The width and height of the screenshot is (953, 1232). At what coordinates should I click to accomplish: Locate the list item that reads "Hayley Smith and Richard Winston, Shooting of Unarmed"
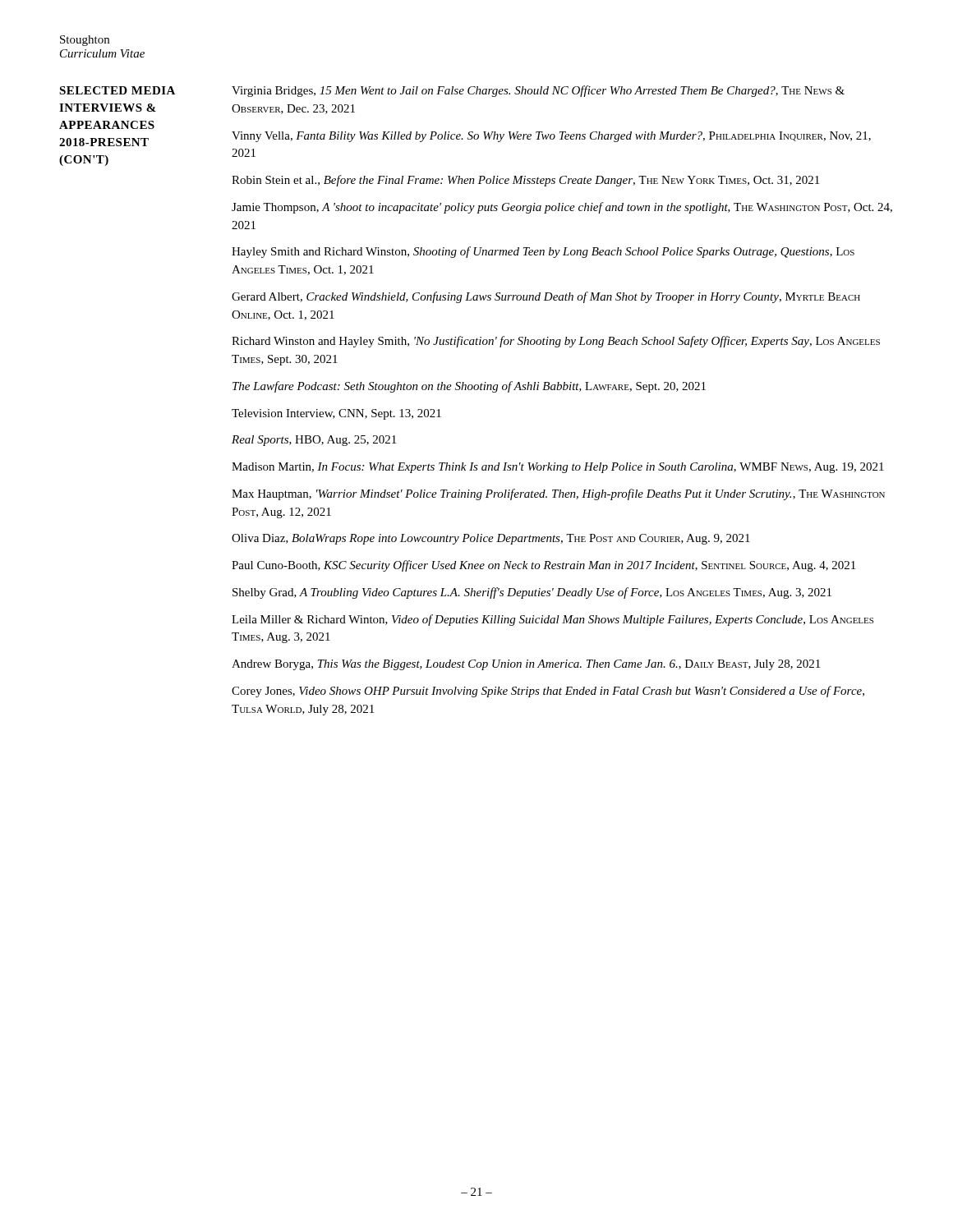[x=543, y=260]
